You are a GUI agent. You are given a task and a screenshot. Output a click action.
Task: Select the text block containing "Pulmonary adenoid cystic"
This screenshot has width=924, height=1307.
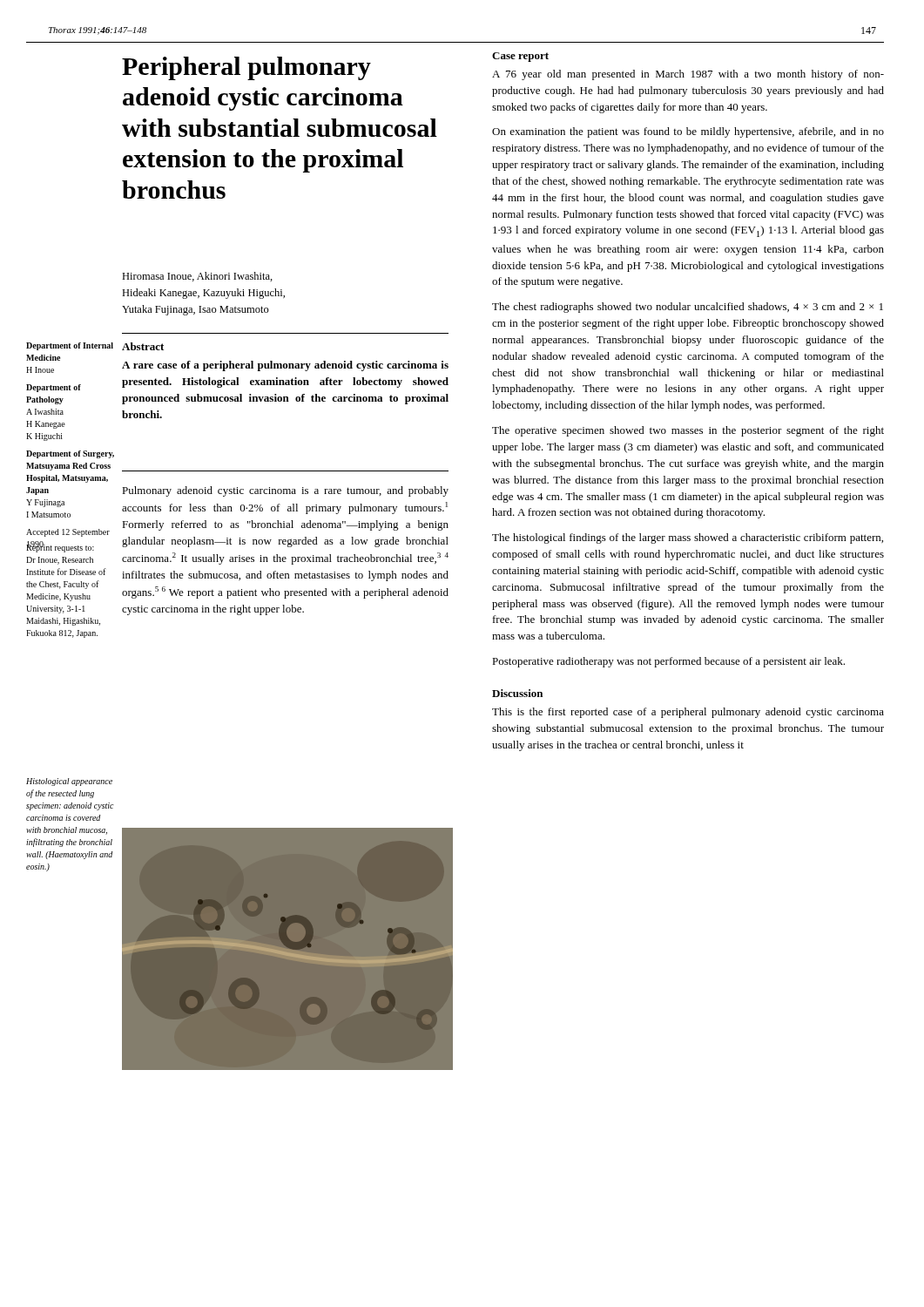(x=285, y=550)
